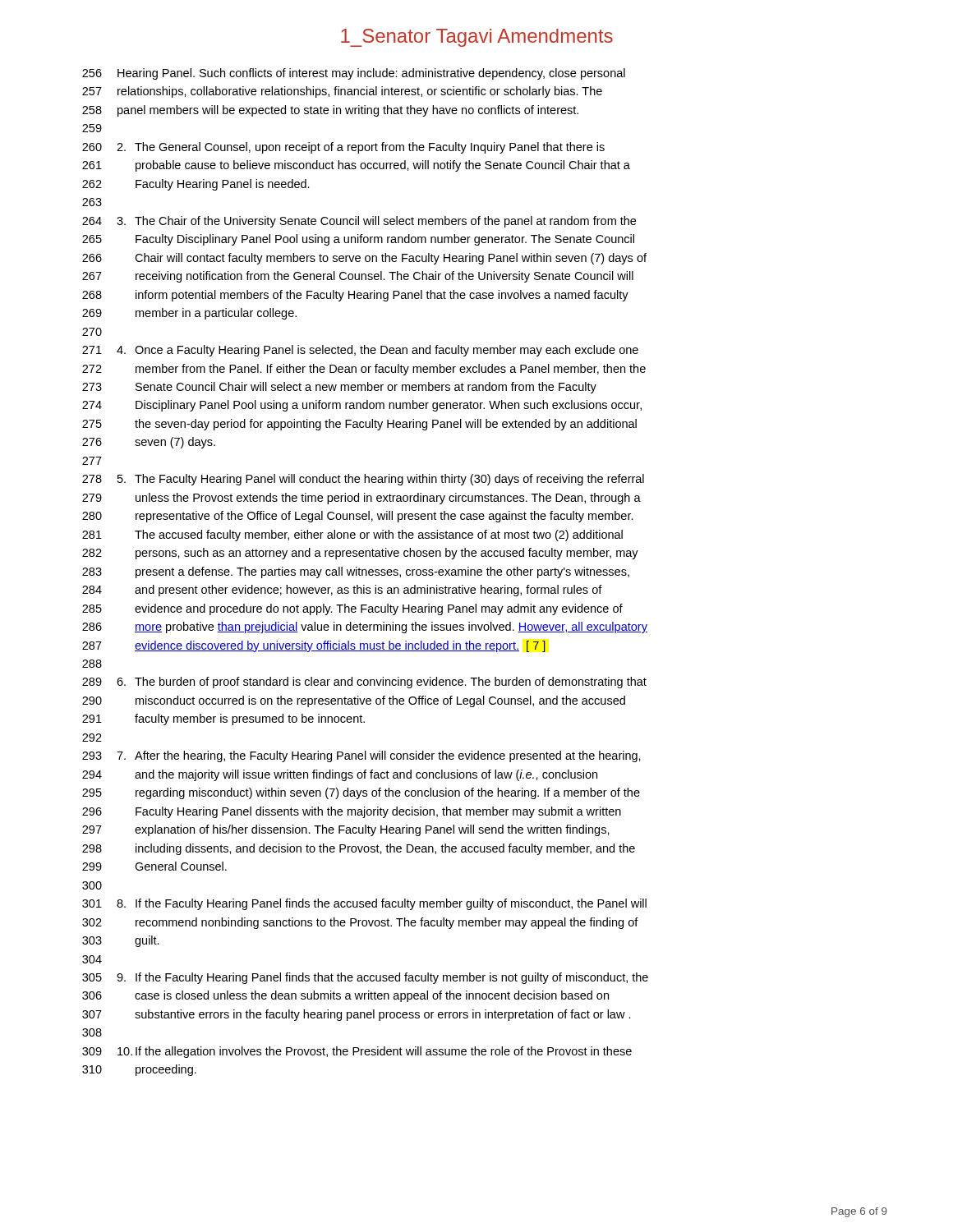This screenshot has height=1232, width=953.
Task: Point to "1_Senator Tagavi Amendments"
Action: (476, 36)
